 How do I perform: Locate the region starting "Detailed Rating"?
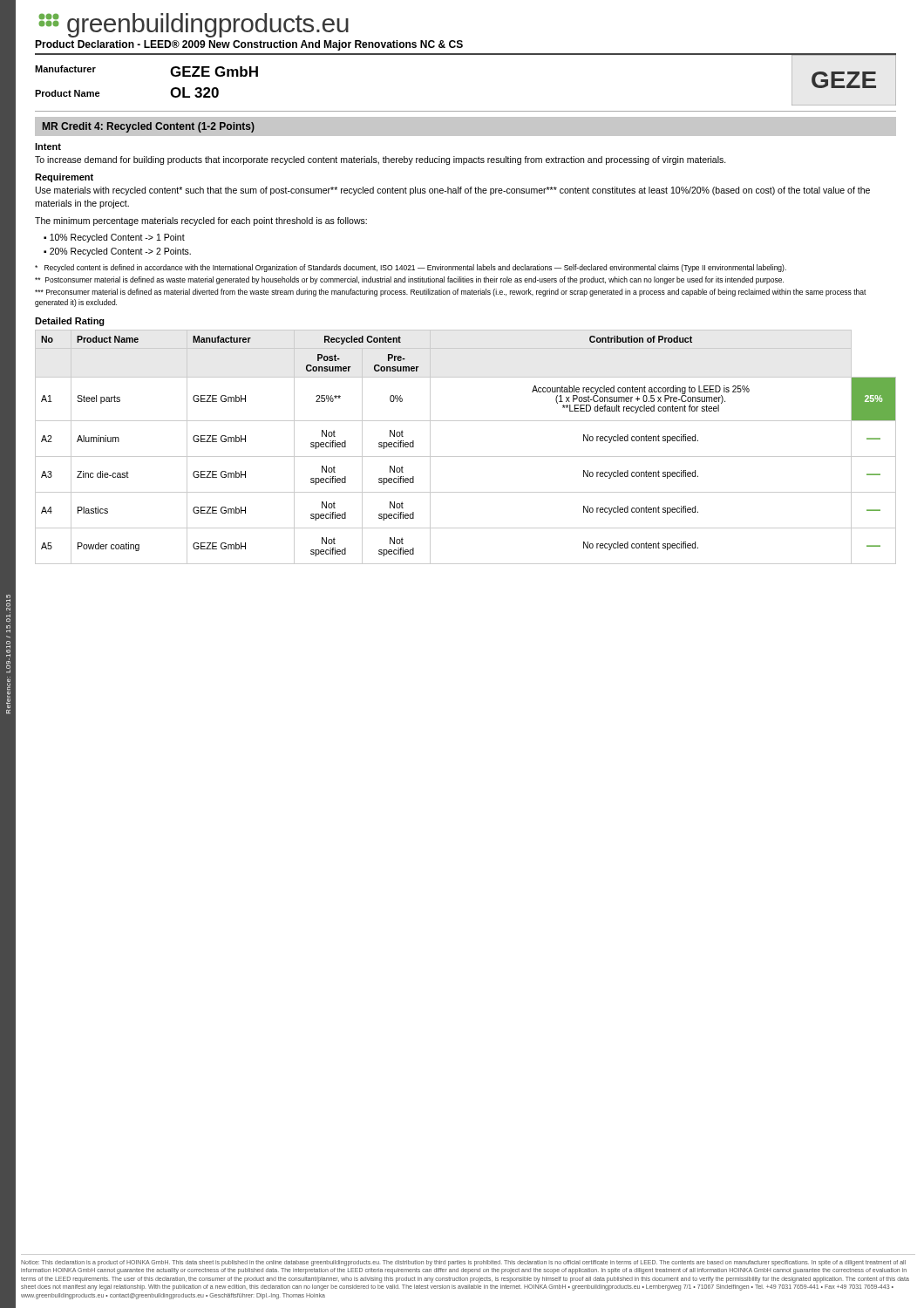[x=70, y=321]
